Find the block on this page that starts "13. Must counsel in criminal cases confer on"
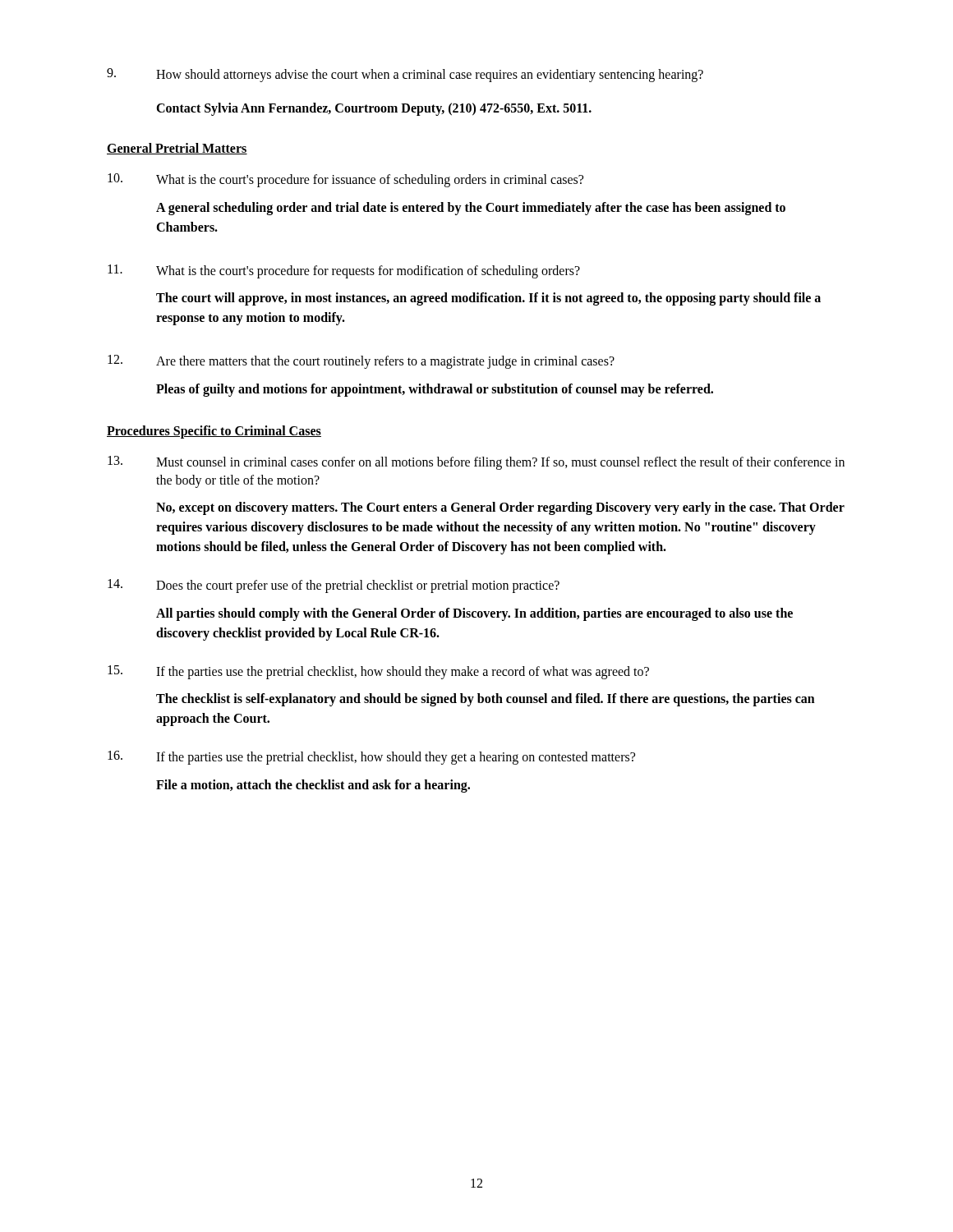The image size is (953, 1232). point(476,471)
